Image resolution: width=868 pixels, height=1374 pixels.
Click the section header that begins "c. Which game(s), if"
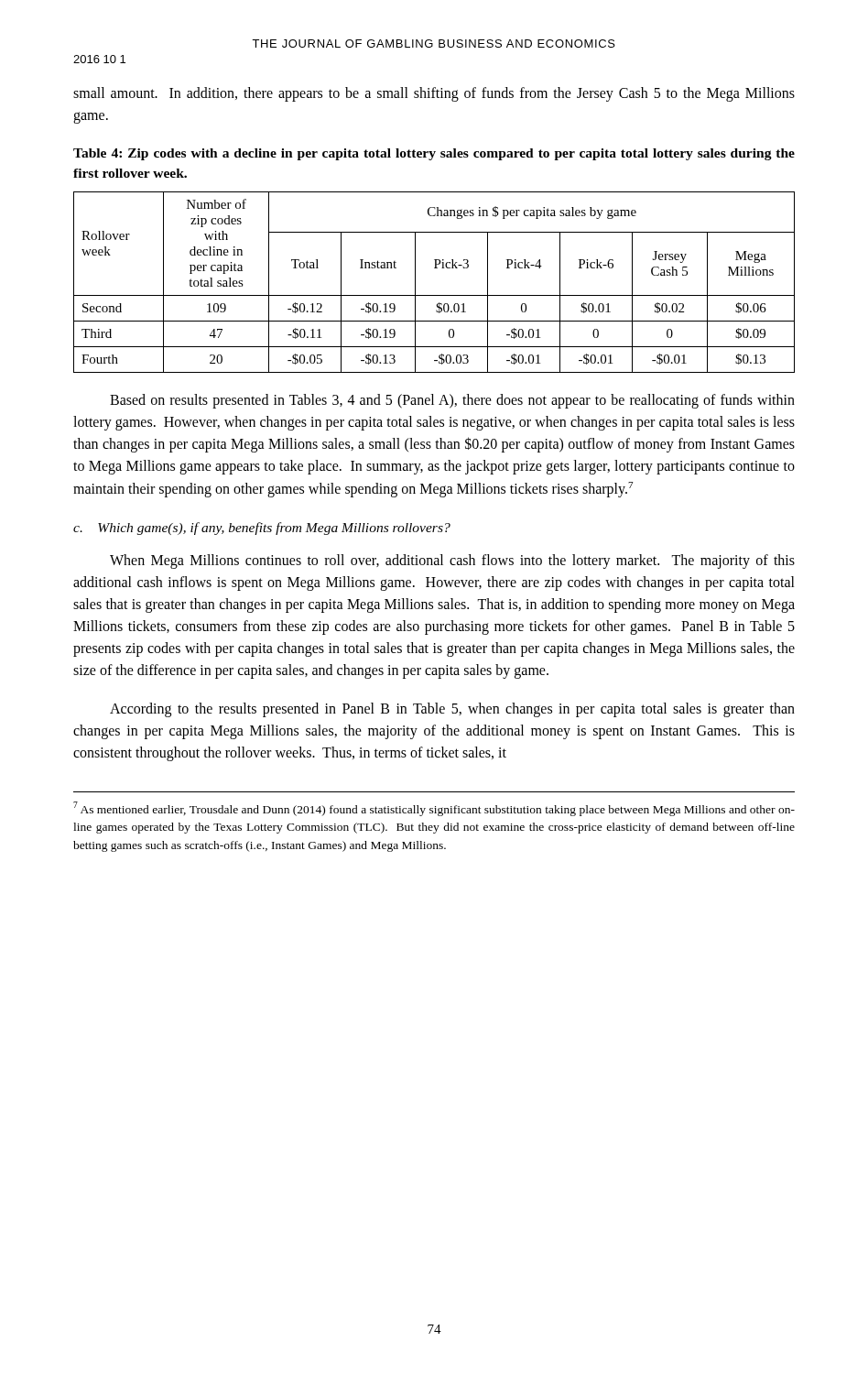[x=262, y=527]
